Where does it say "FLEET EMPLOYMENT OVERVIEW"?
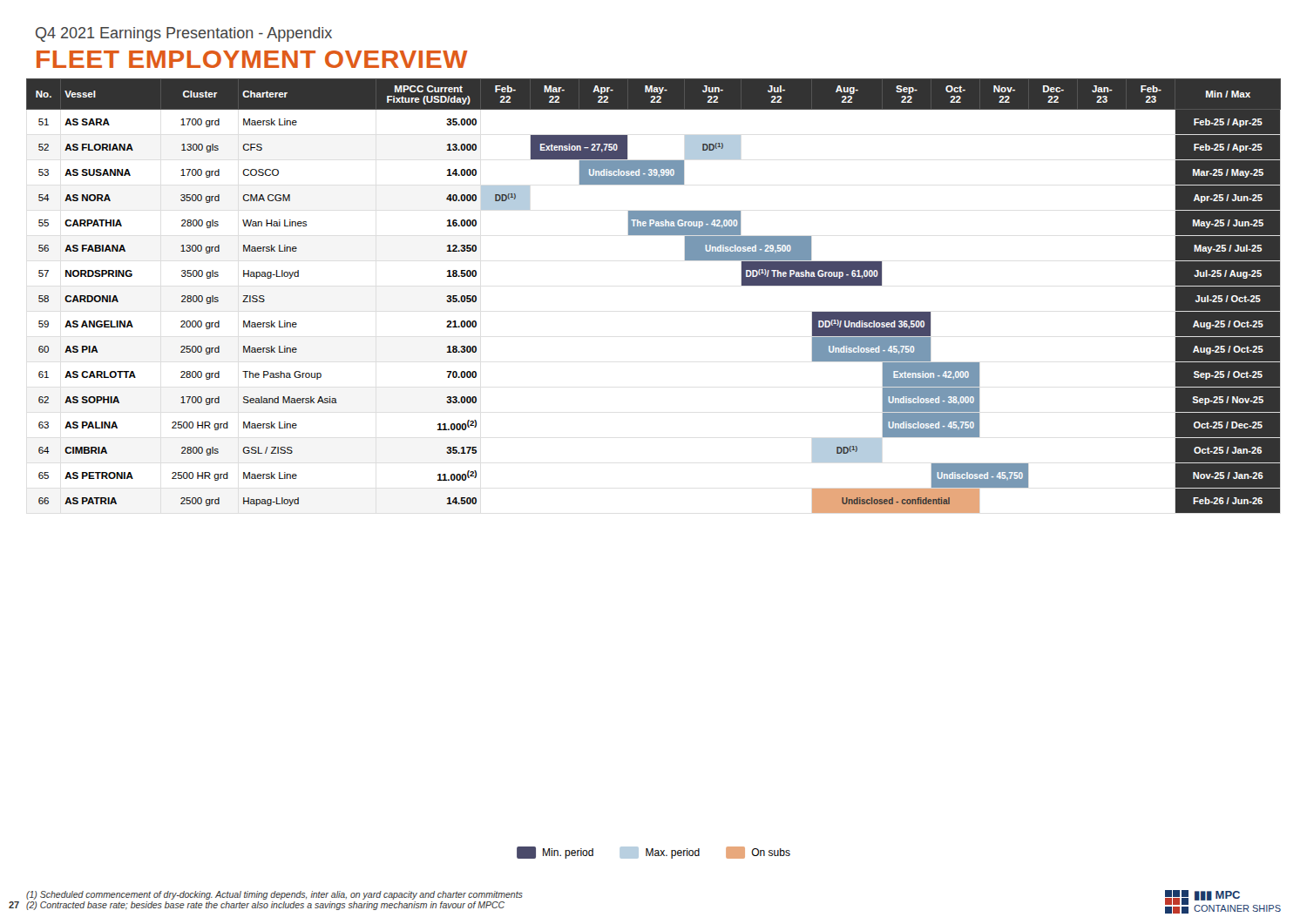The height and width of the screenshot is (924, 1307). (251, 59)
